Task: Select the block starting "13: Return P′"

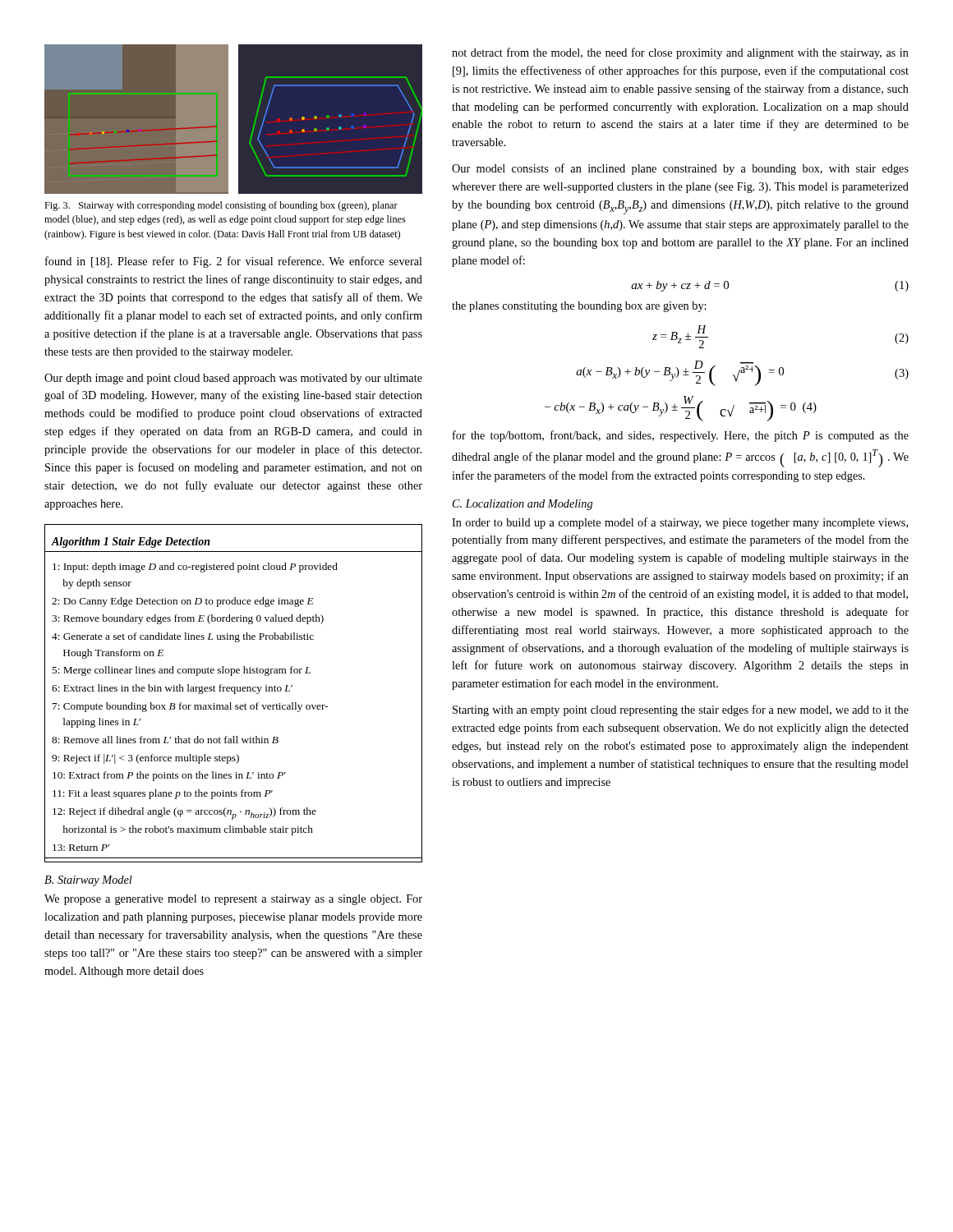Action: pos(81,847)
